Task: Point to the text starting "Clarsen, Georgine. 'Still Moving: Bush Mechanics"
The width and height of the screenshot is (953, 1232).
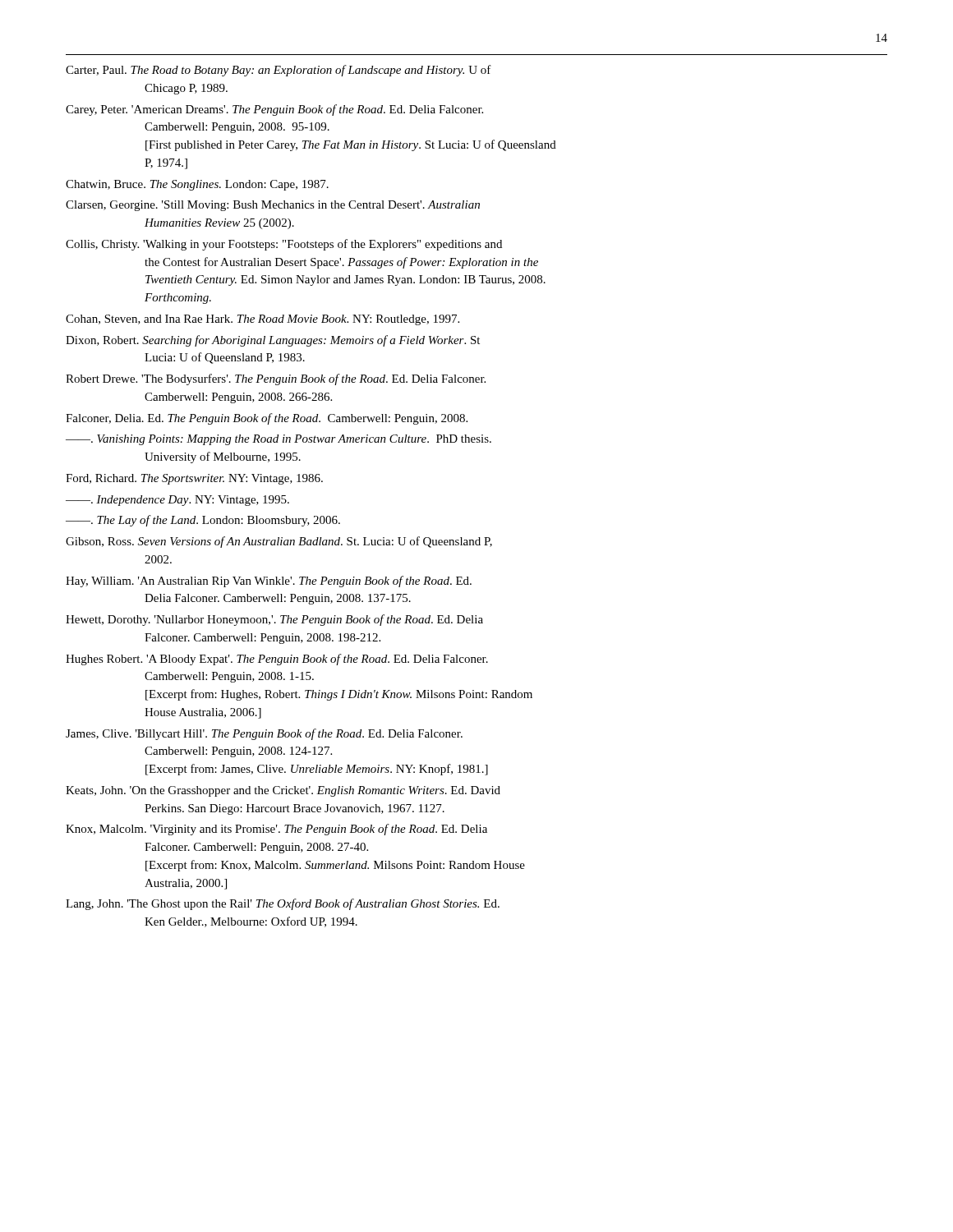Action: (476, 215)
